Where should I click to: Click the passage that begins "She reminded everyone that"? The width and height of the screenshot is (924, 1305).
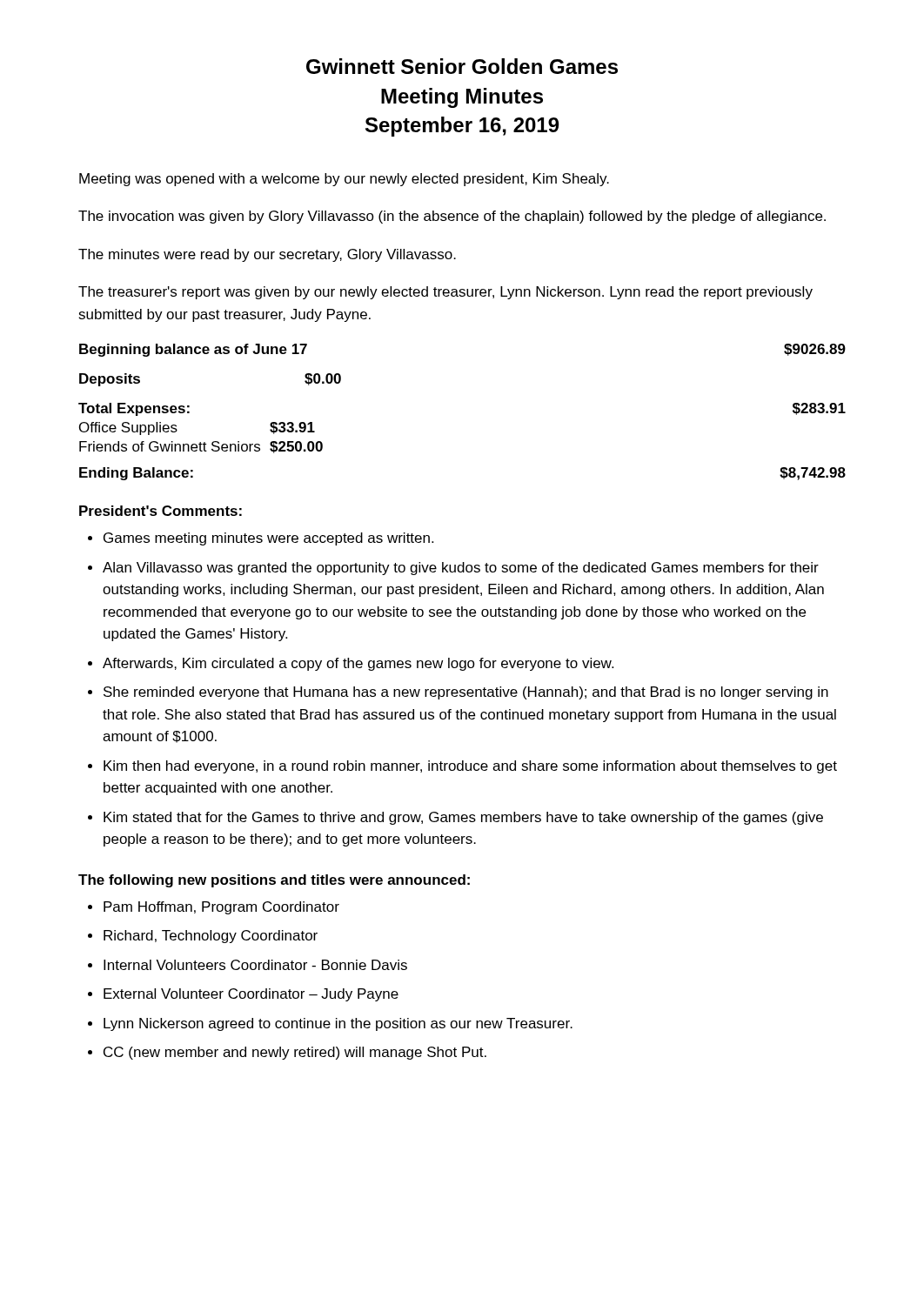[x=470, y=715]
